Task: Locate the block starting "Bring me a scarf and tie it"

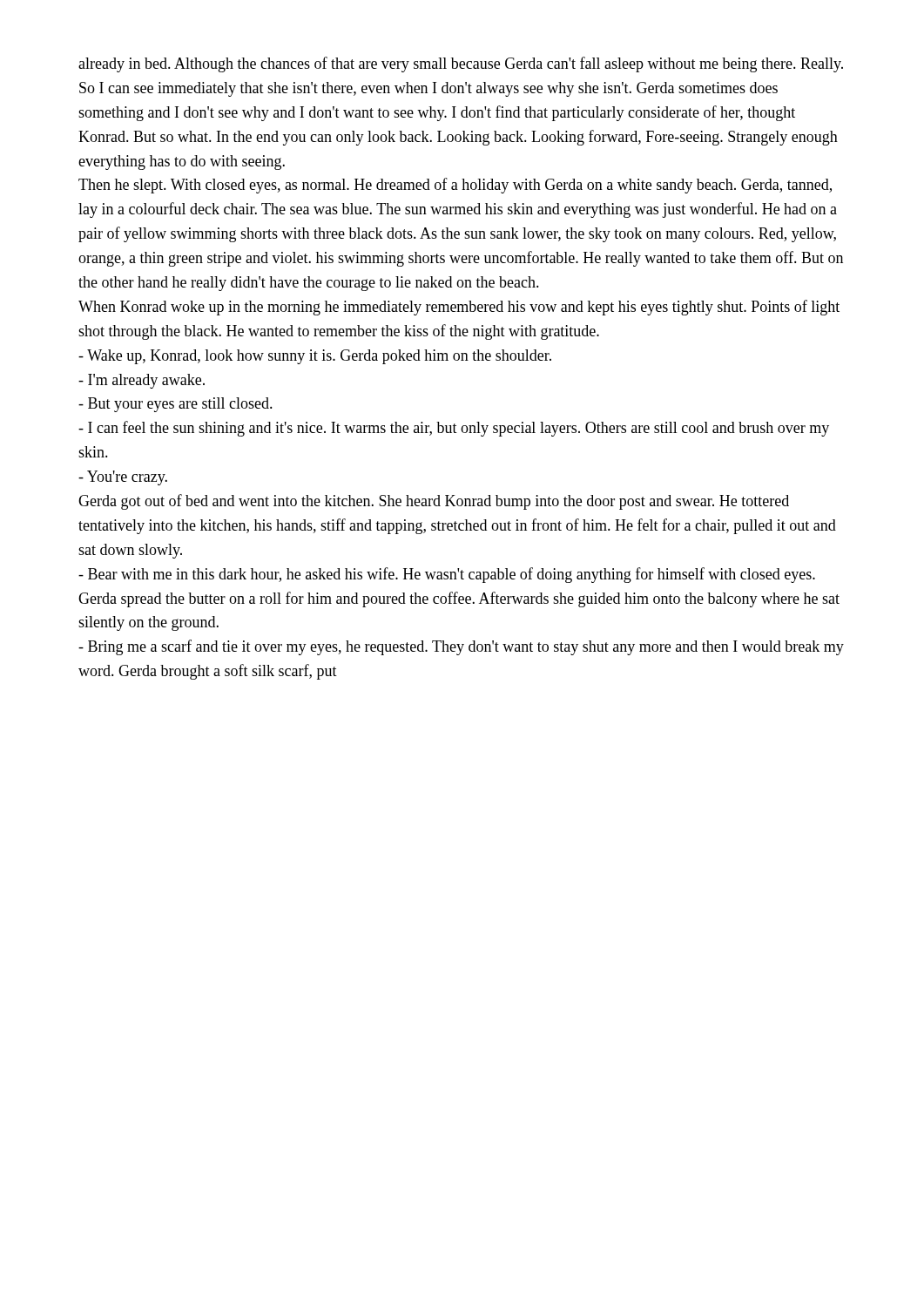Action: click(x=462, y=660)
